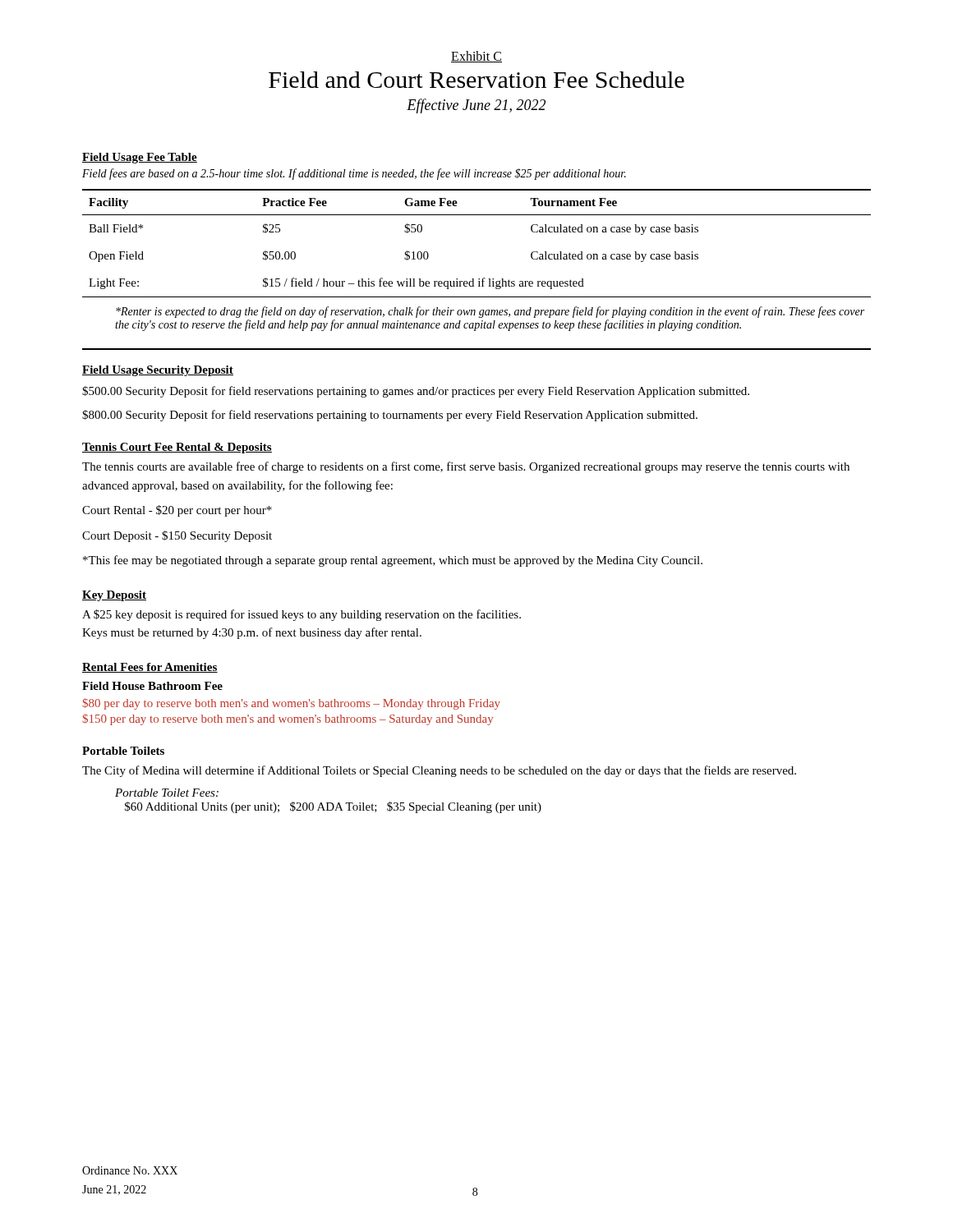Click where it says "Key Deposit"

(114, 594)
